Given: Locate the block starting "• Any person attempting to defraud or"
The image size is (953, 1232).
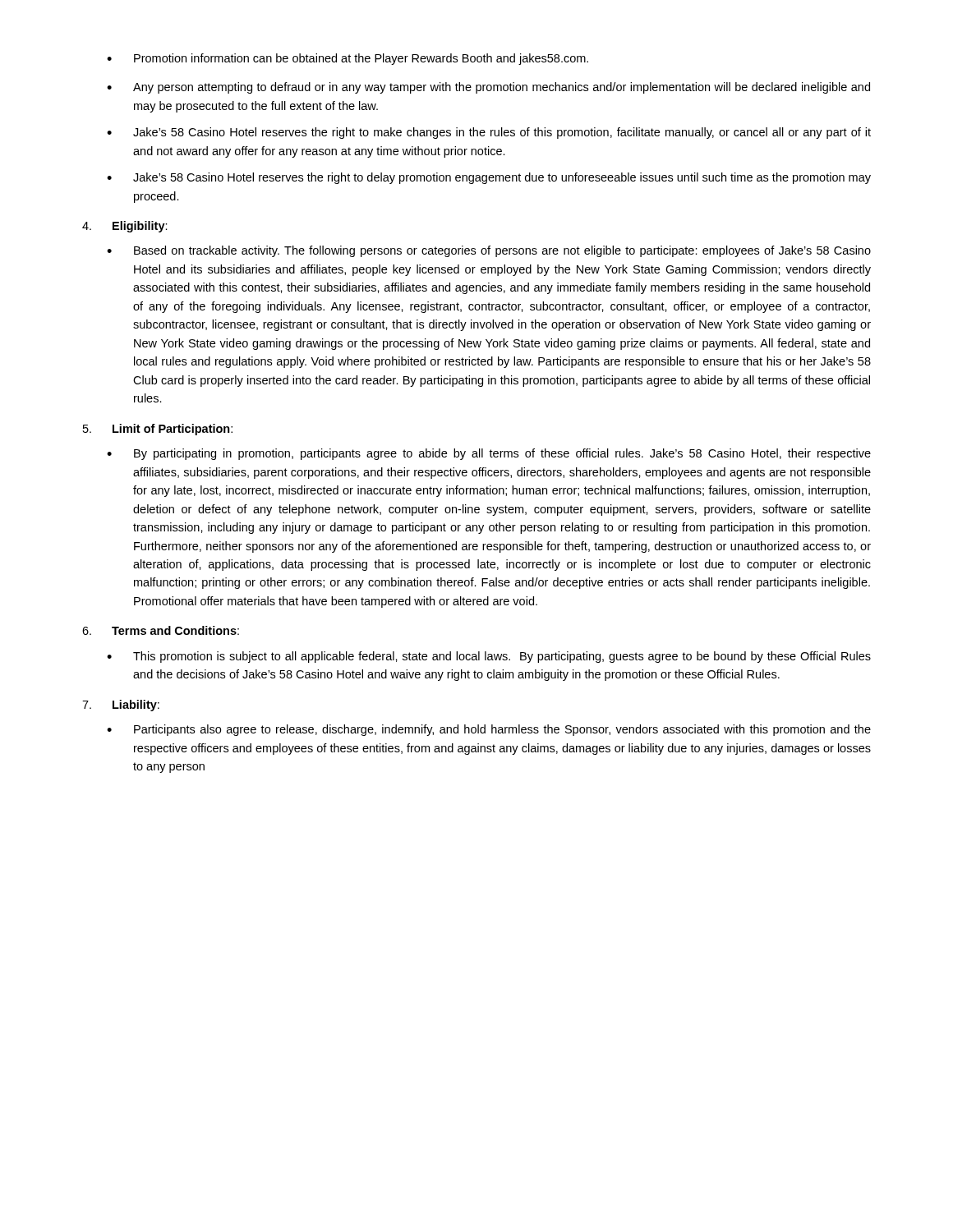Looking at the screenshot, I should [489, 97].
